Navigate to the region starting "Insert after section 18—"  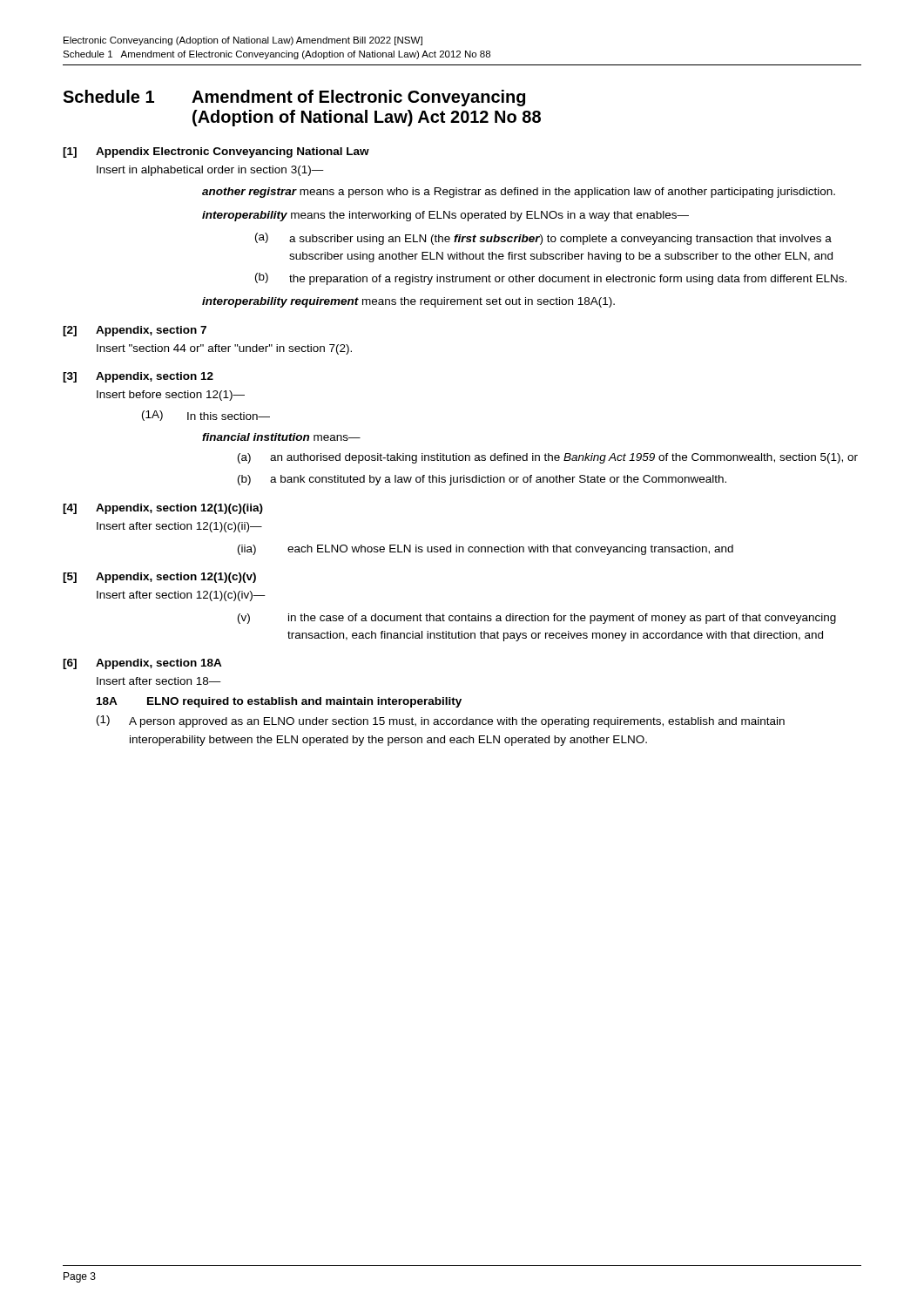pos(158,681)
